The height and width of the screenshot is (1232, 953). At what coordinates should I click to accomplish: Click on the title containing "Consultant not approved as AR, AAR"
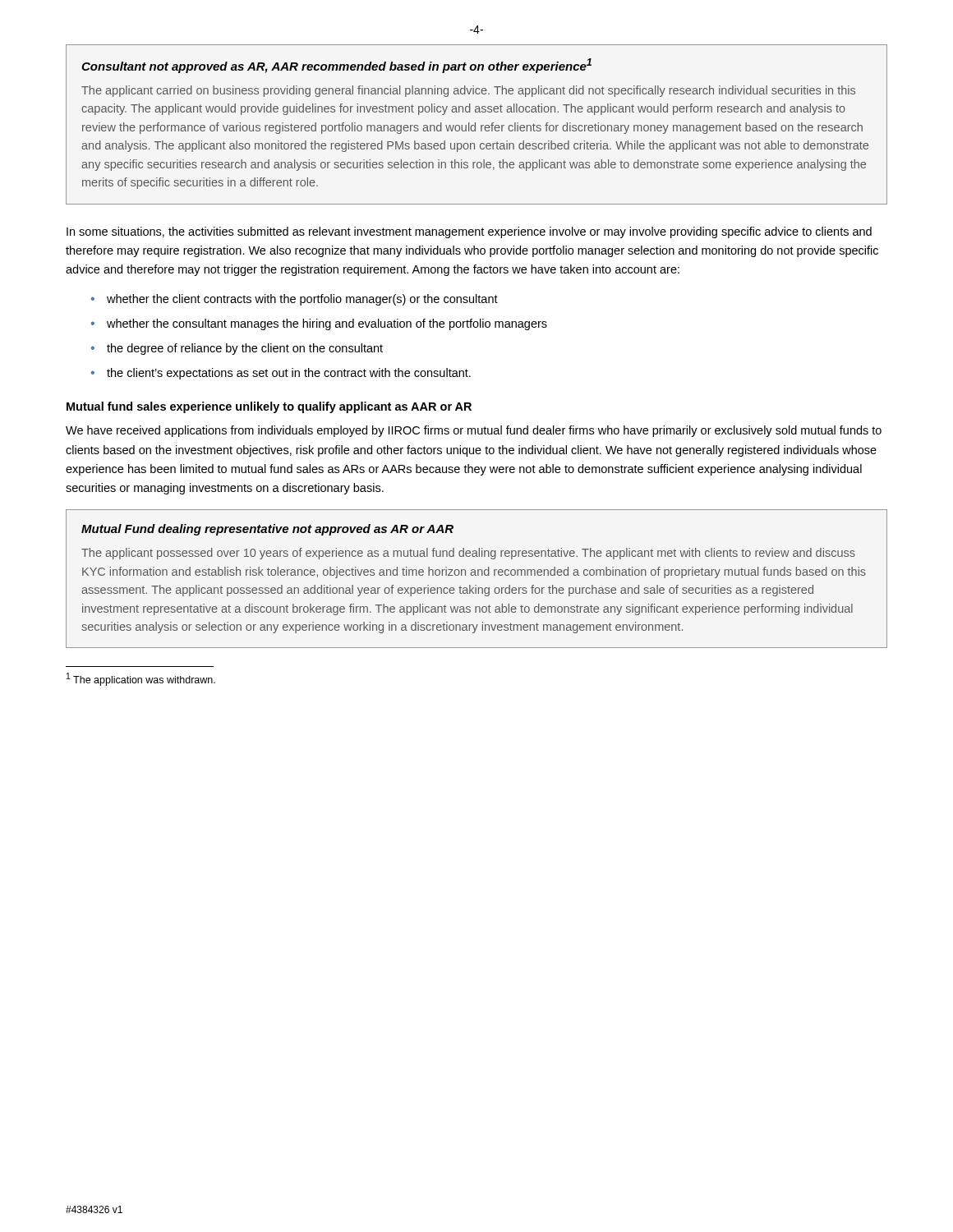click(337, 65)
